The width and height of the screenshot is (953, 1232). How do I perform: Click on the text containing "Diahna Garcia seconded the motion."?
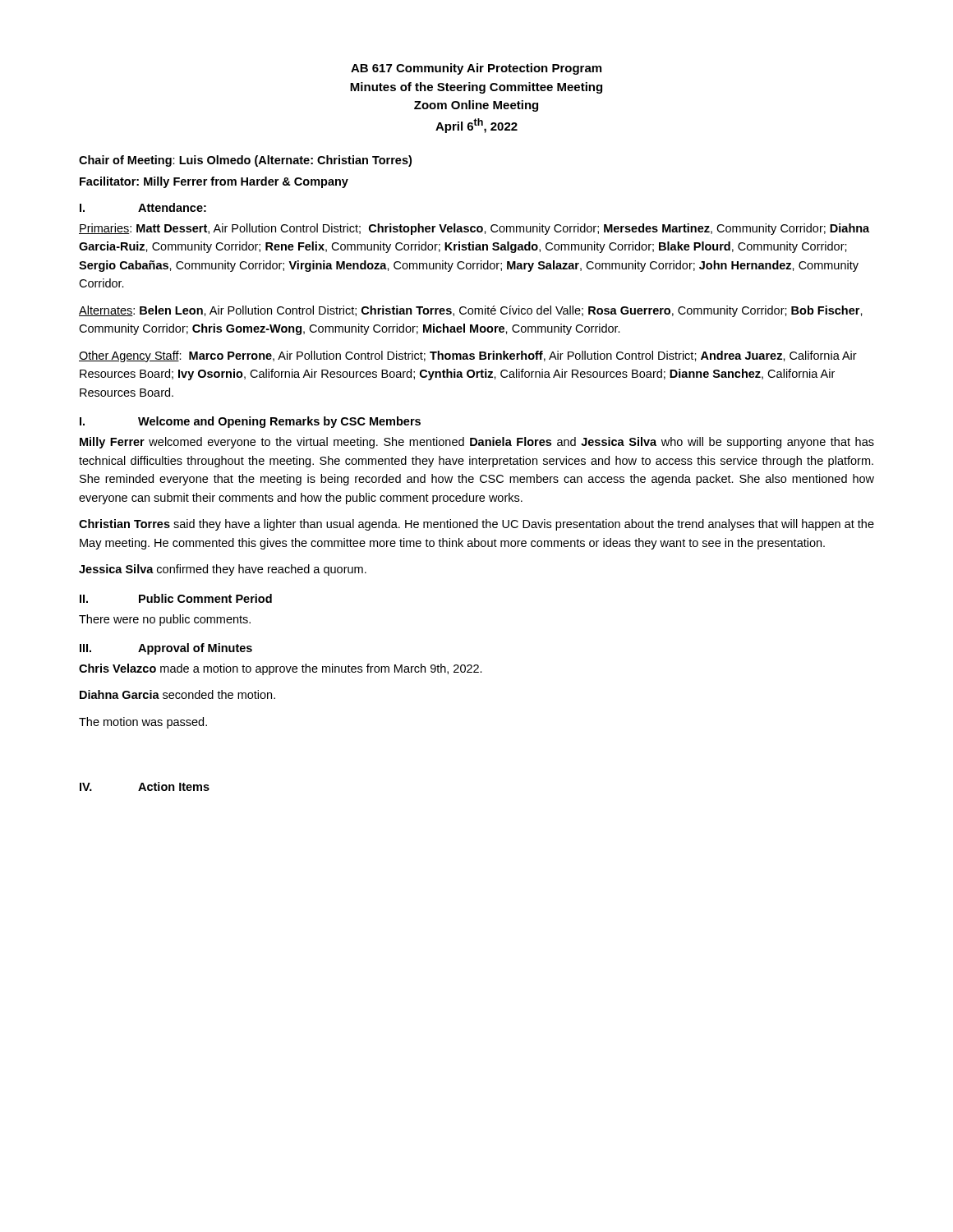click(178, 695)
